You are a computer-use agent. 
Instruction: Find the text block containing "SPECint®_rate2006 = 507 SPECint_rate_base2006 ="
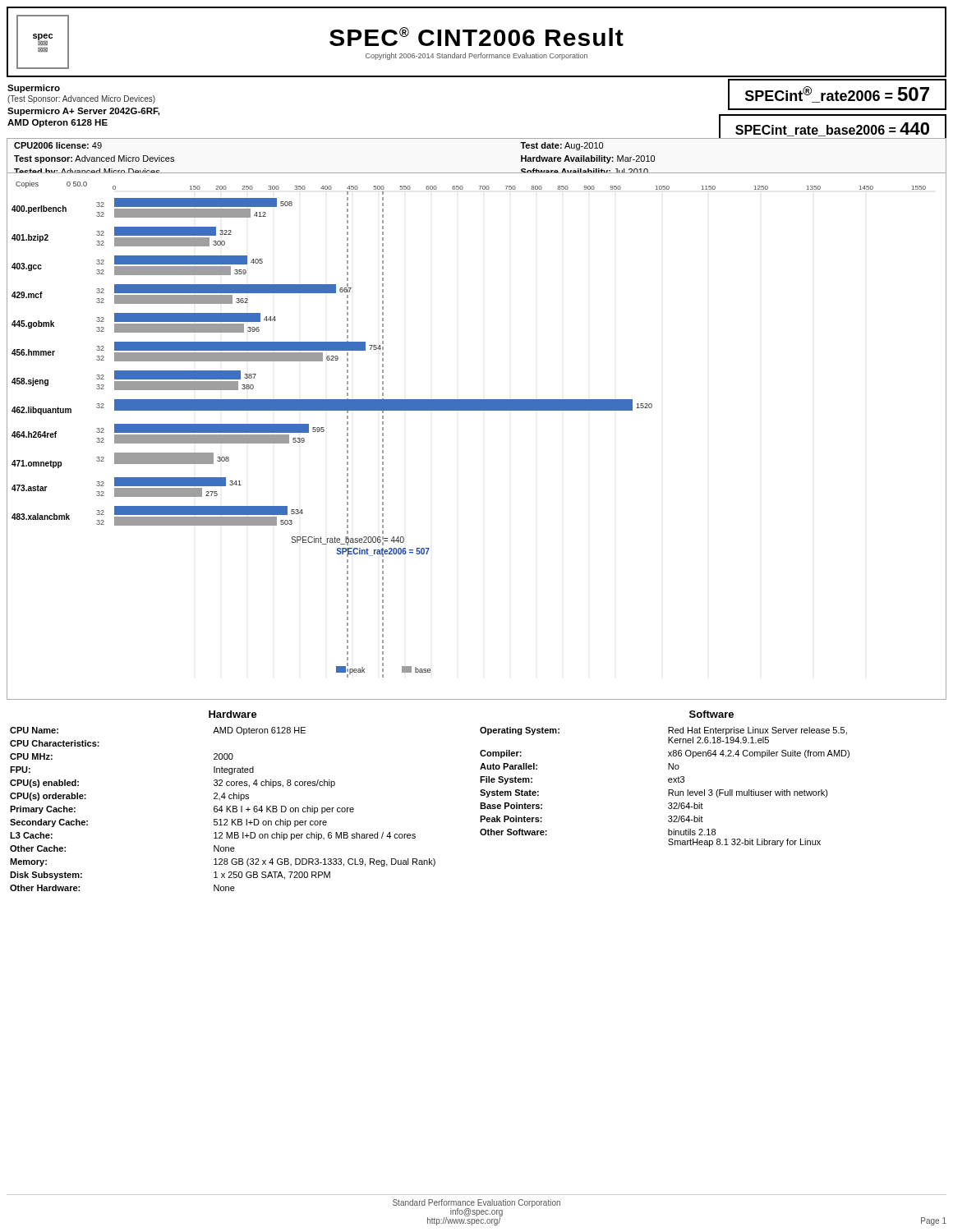[x=833, y=111]
